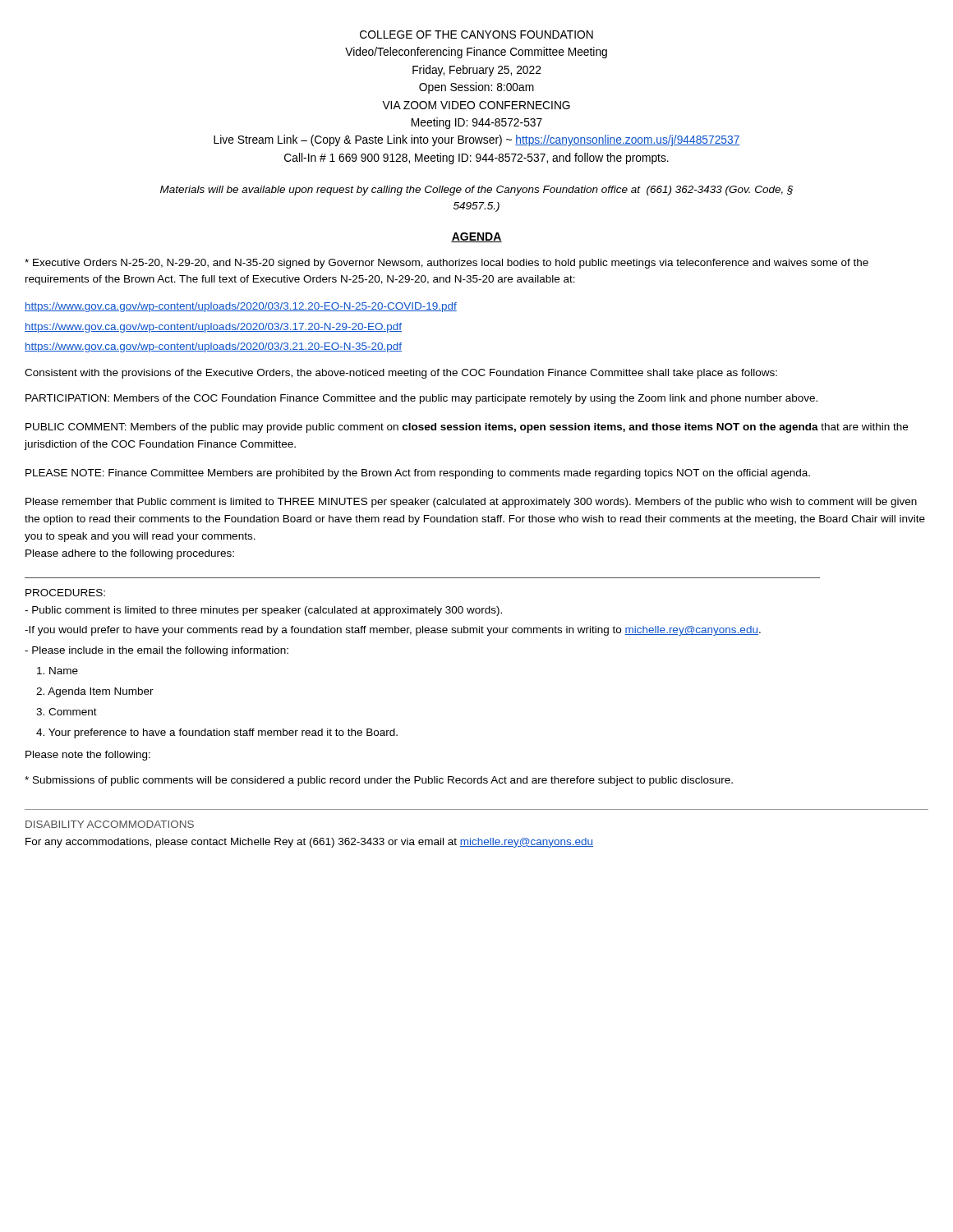
Task: Click on the list item that says "Please include in the email the following"
Action: tap(157, 650)
